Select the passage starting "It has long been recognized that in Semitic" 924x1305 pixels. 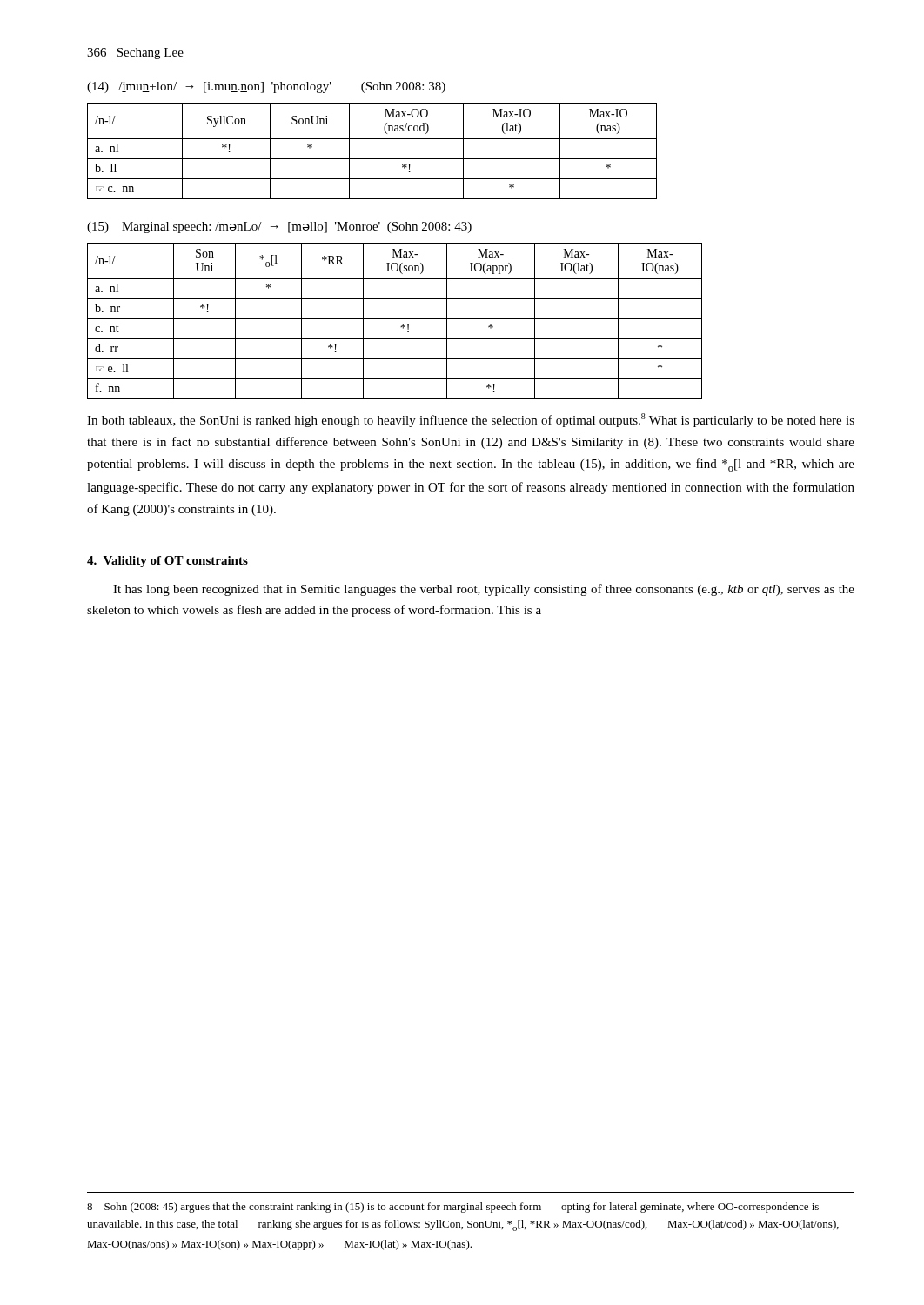pyautogui.click(x=471, y=599)
